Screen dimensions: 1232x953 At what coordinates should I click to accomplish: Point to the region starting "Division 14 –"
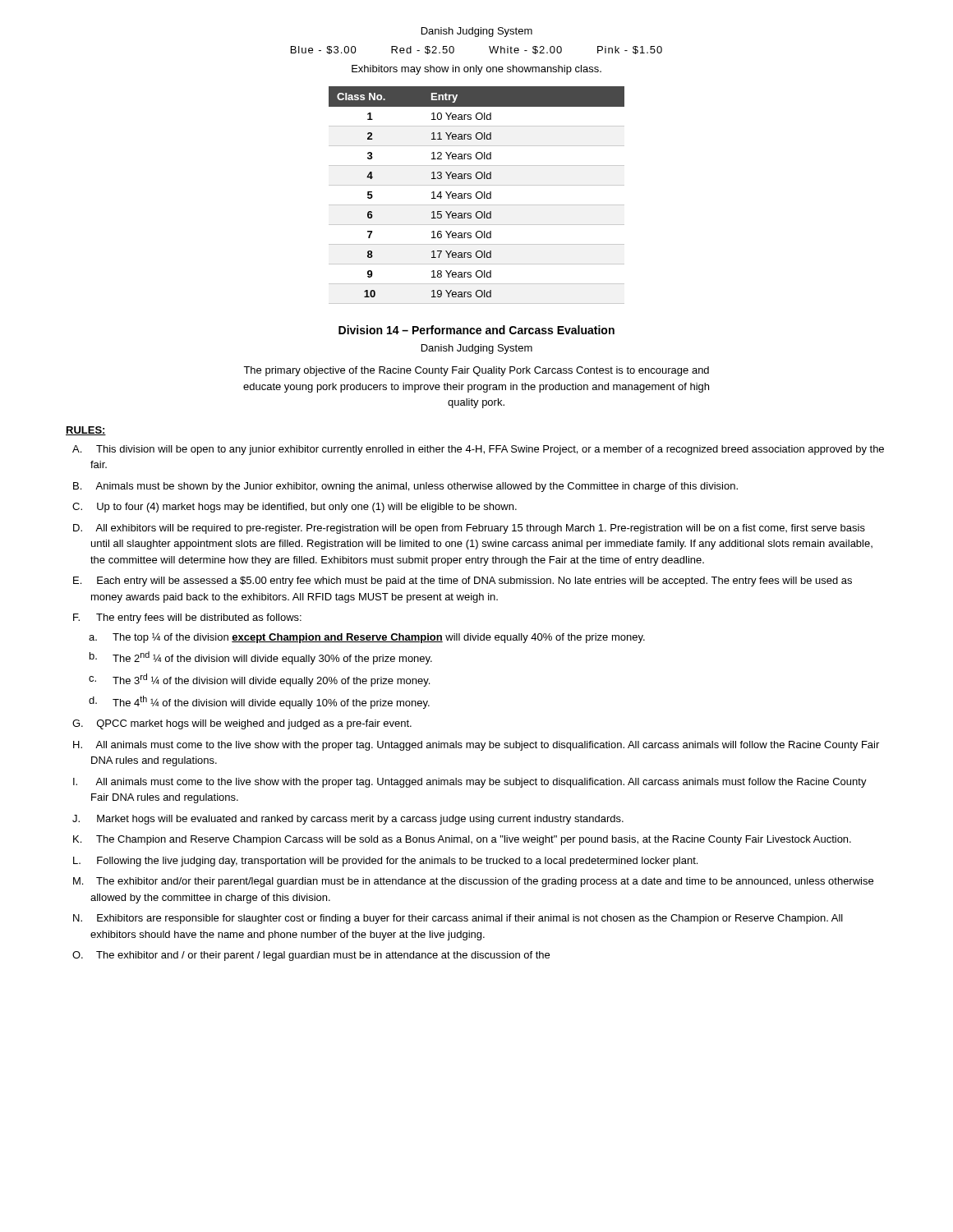pyautogui.click(x=476, y=330)
